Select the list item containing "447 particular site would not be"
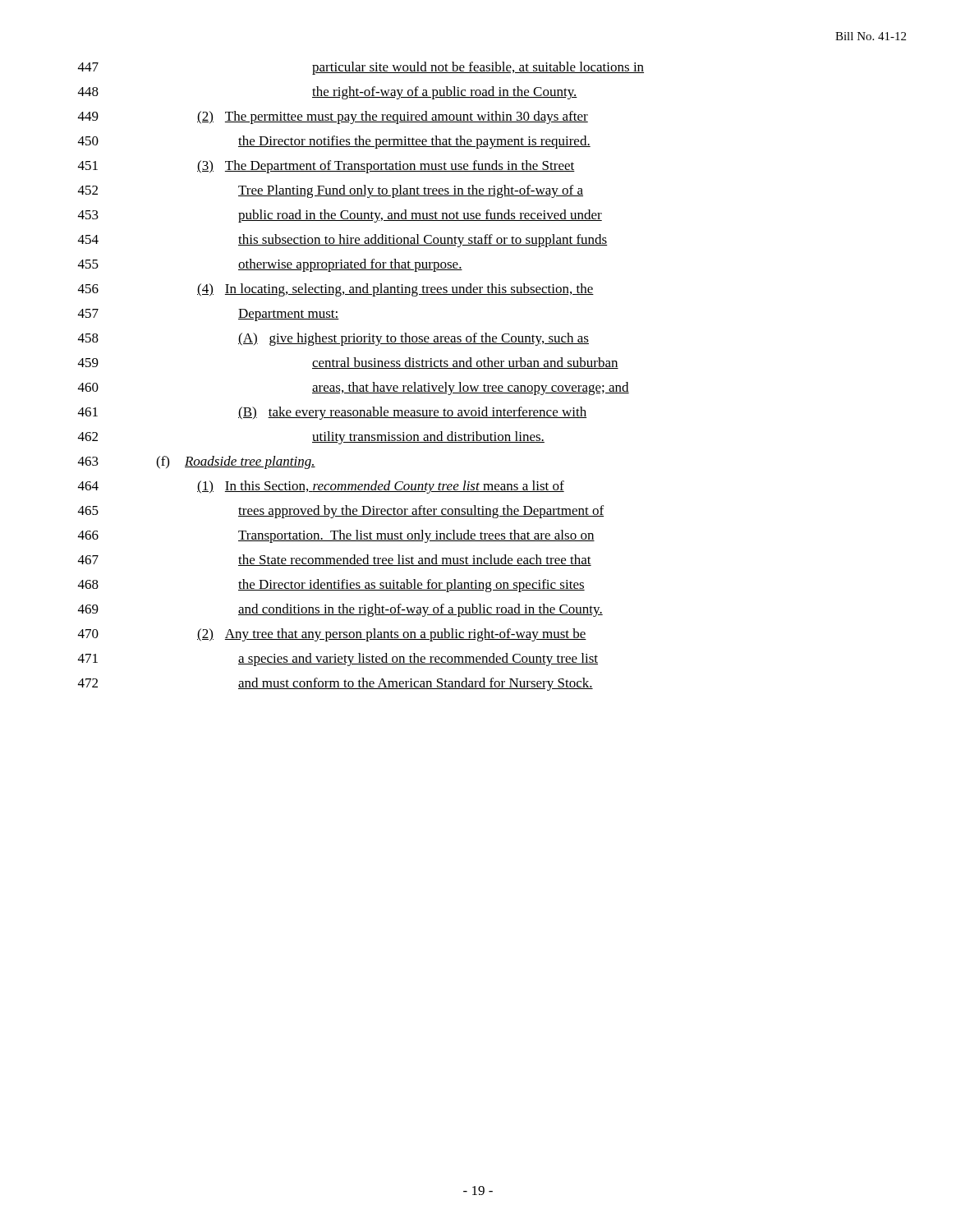The height and width of the screenshot is (1232, 956). tap(347, 68)
